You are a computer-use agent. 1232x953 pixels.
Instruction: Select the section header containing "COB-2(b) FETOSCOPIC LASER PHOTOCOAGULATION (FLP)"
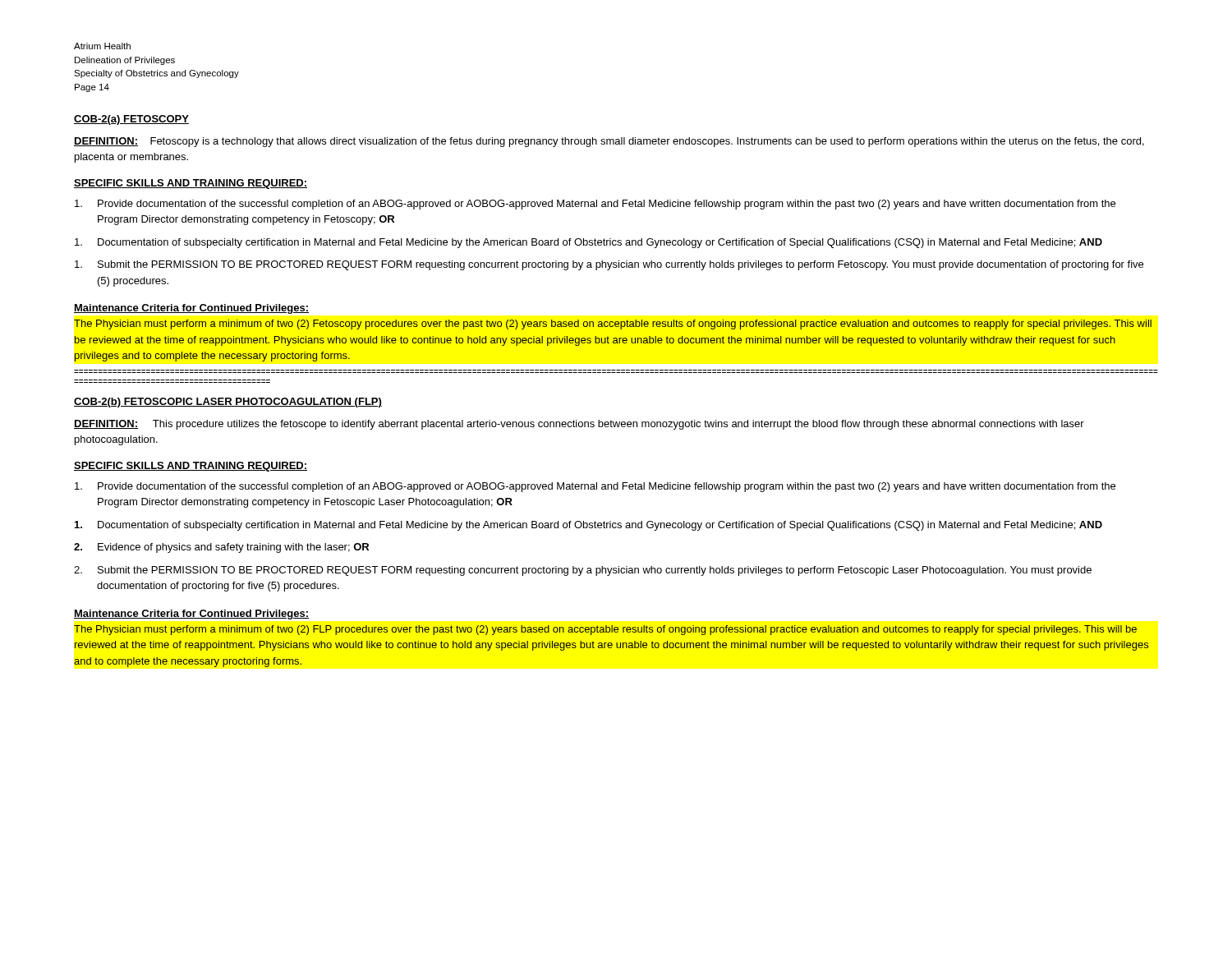[x=228, y=401]
